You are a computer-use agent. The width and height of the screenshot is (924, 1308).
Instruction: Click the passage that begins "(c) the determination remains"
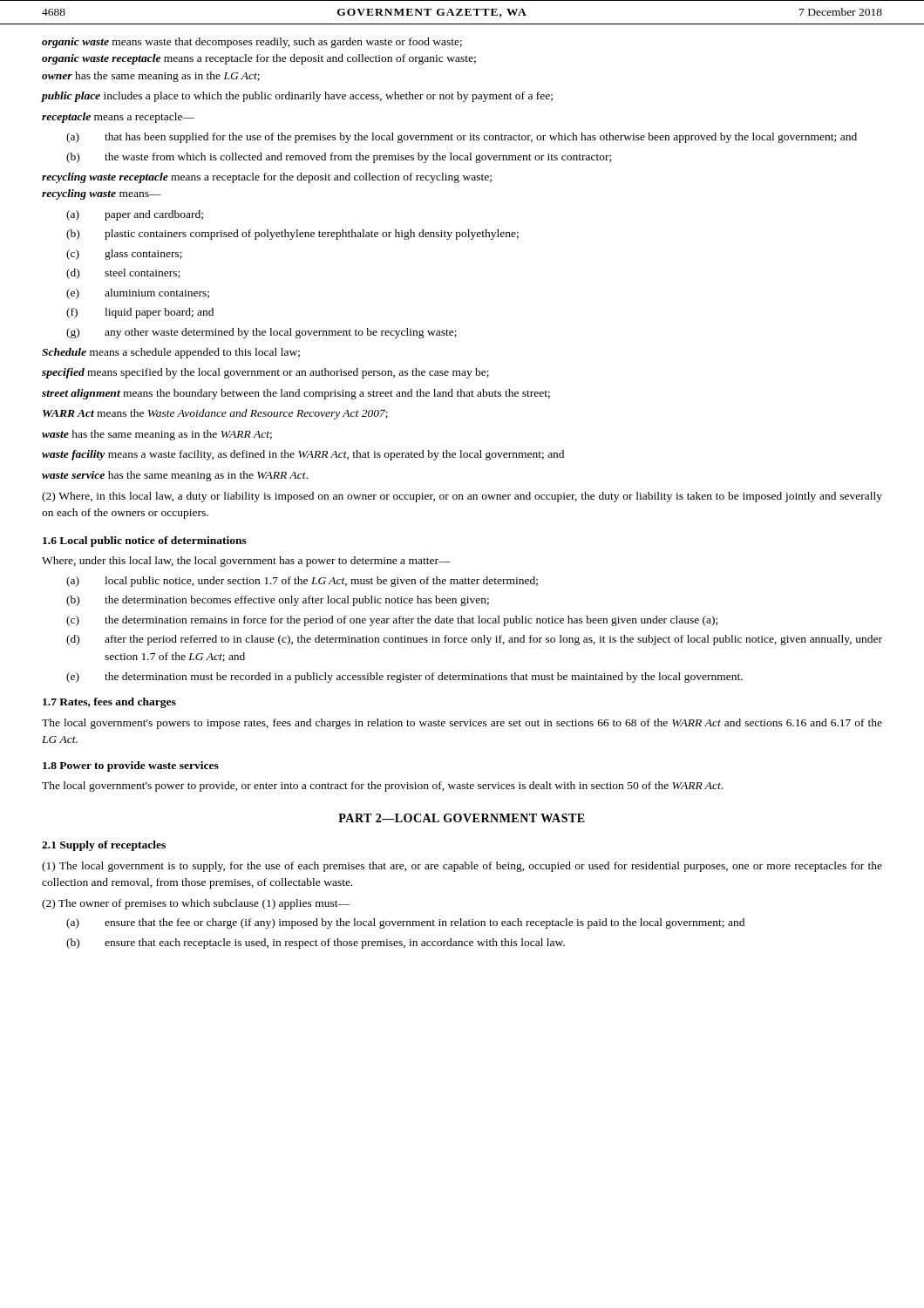(462, 620)
